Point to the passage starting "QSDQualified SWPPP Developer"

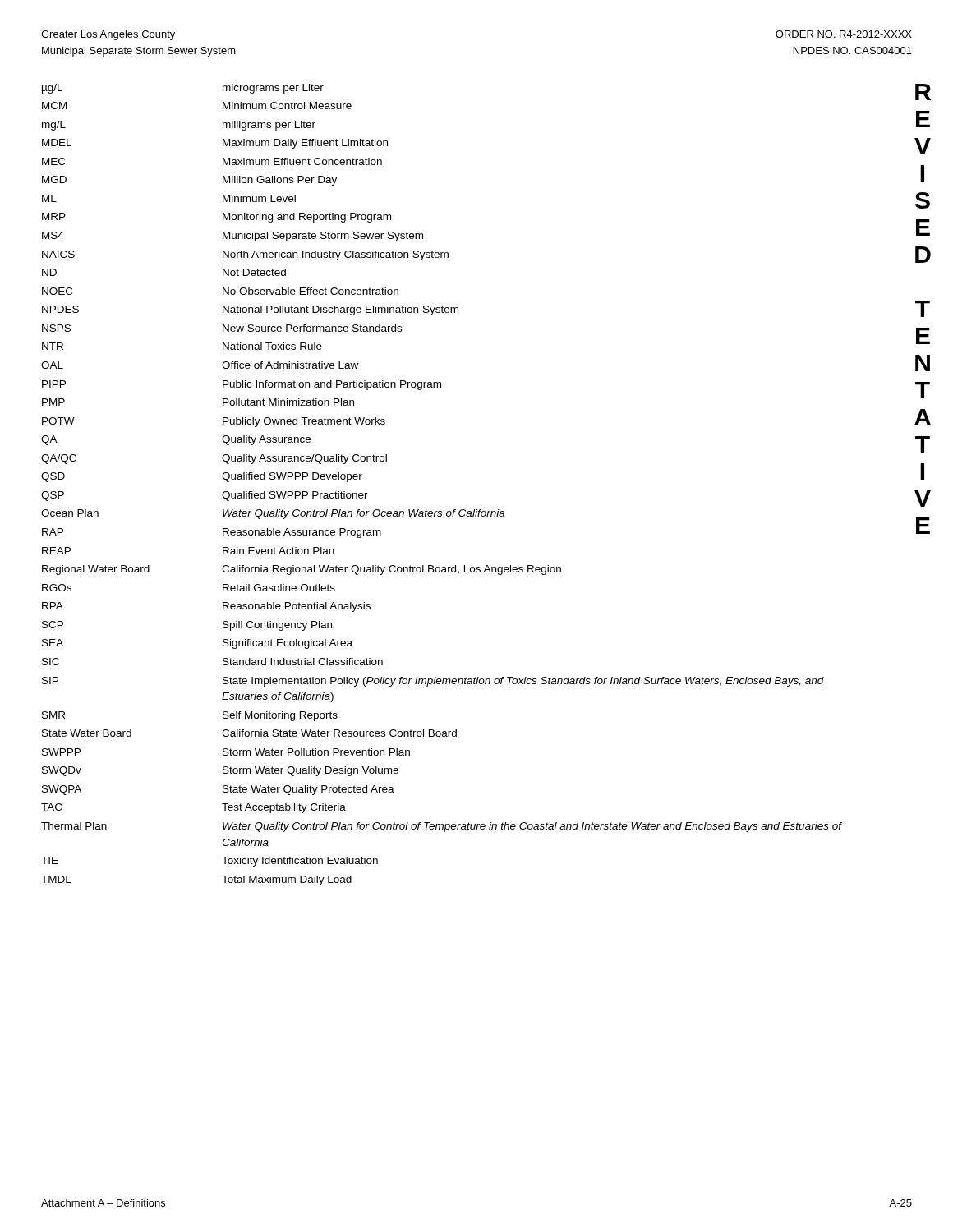(x=53, y=476)
